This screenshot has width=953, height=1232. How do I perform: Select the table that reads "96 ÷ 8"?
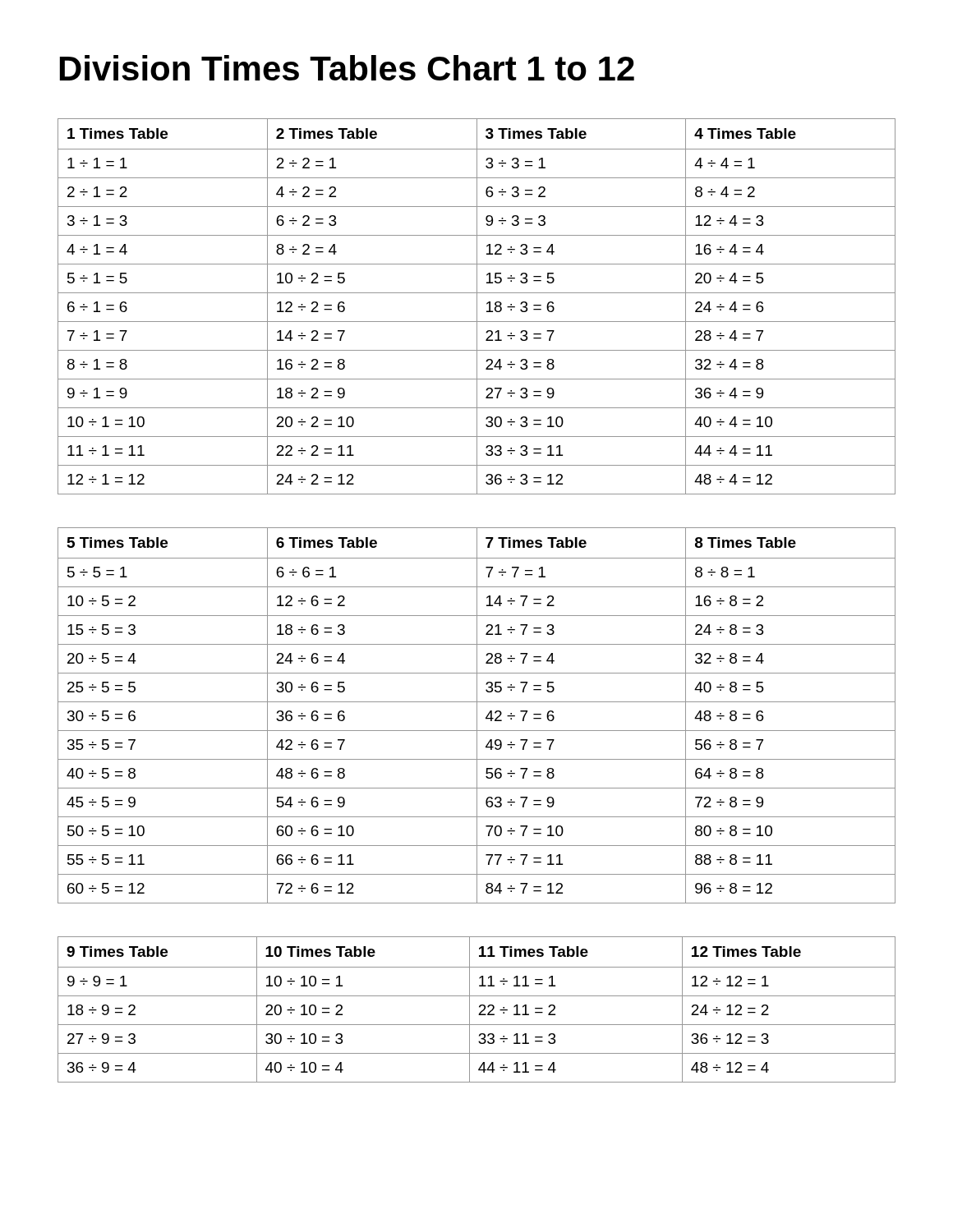tap(476, 715)
